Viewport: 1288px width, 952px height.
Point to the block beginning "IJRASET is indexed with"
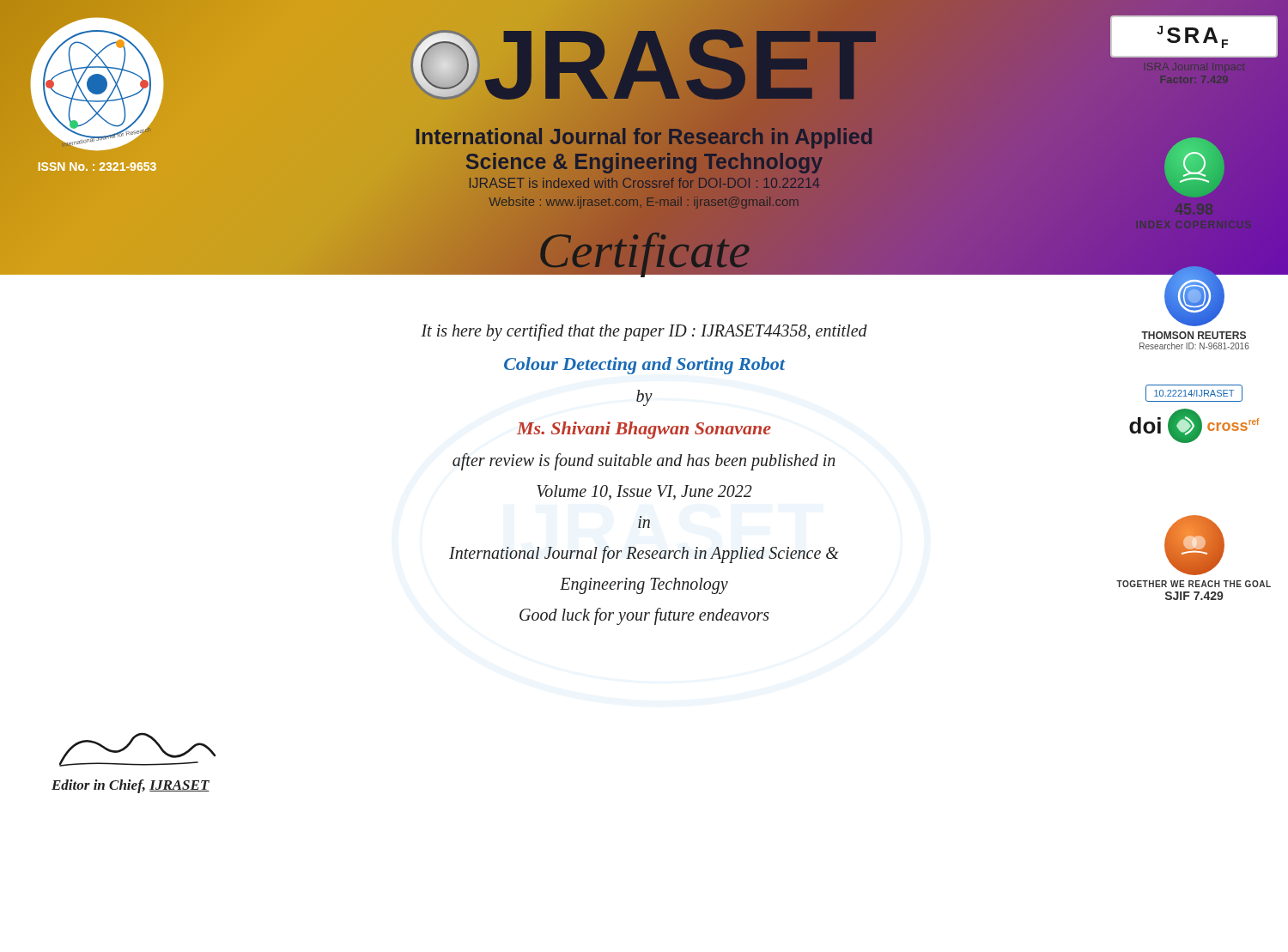pyautogui.click(x=644, y=184)
